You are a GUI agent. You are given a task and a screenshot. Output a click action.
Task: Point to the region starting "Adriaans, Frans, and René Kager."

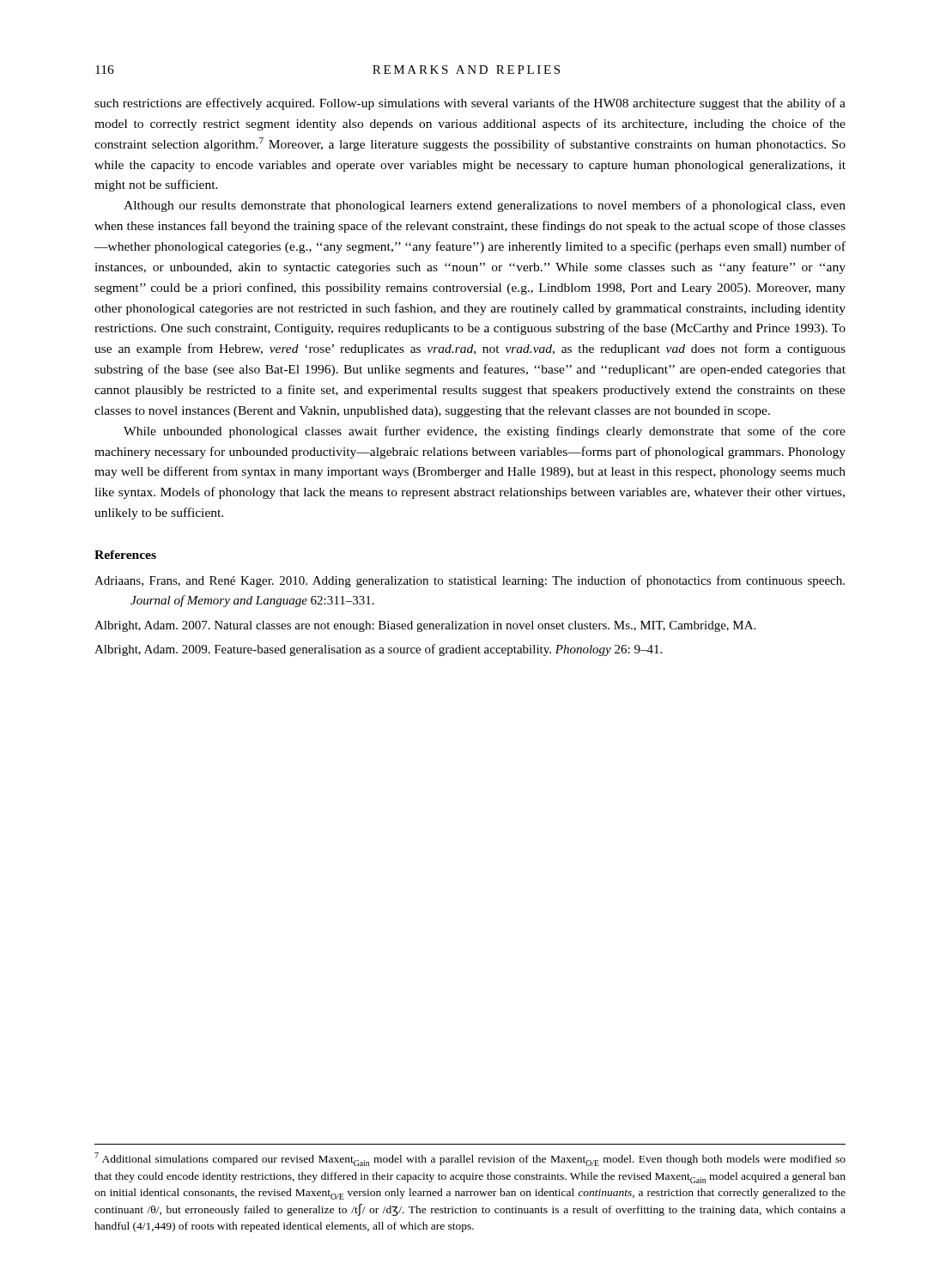coord(470,590)
